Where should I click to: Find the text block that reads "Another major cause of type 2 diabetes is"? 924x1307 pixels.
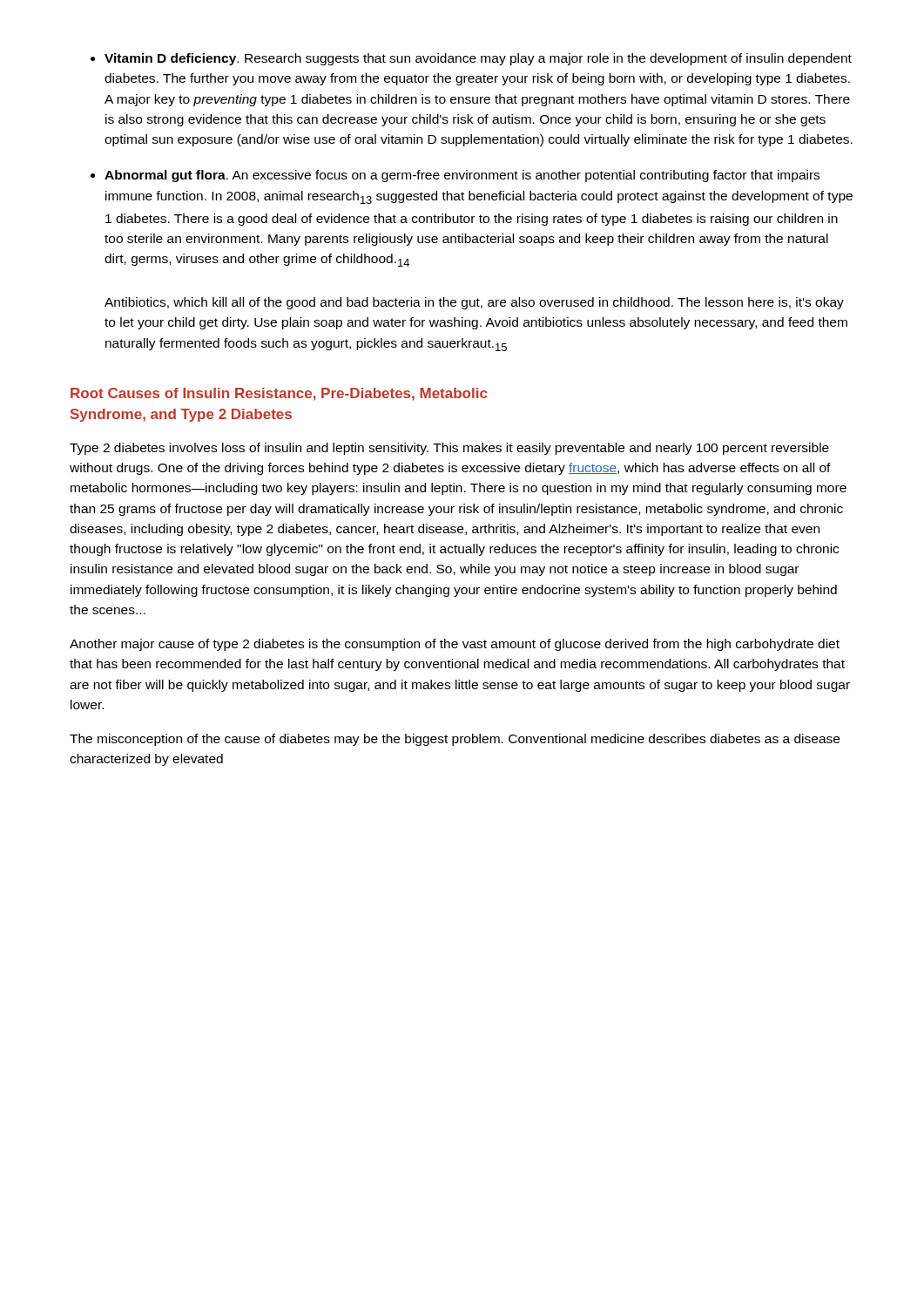point(460,674)
